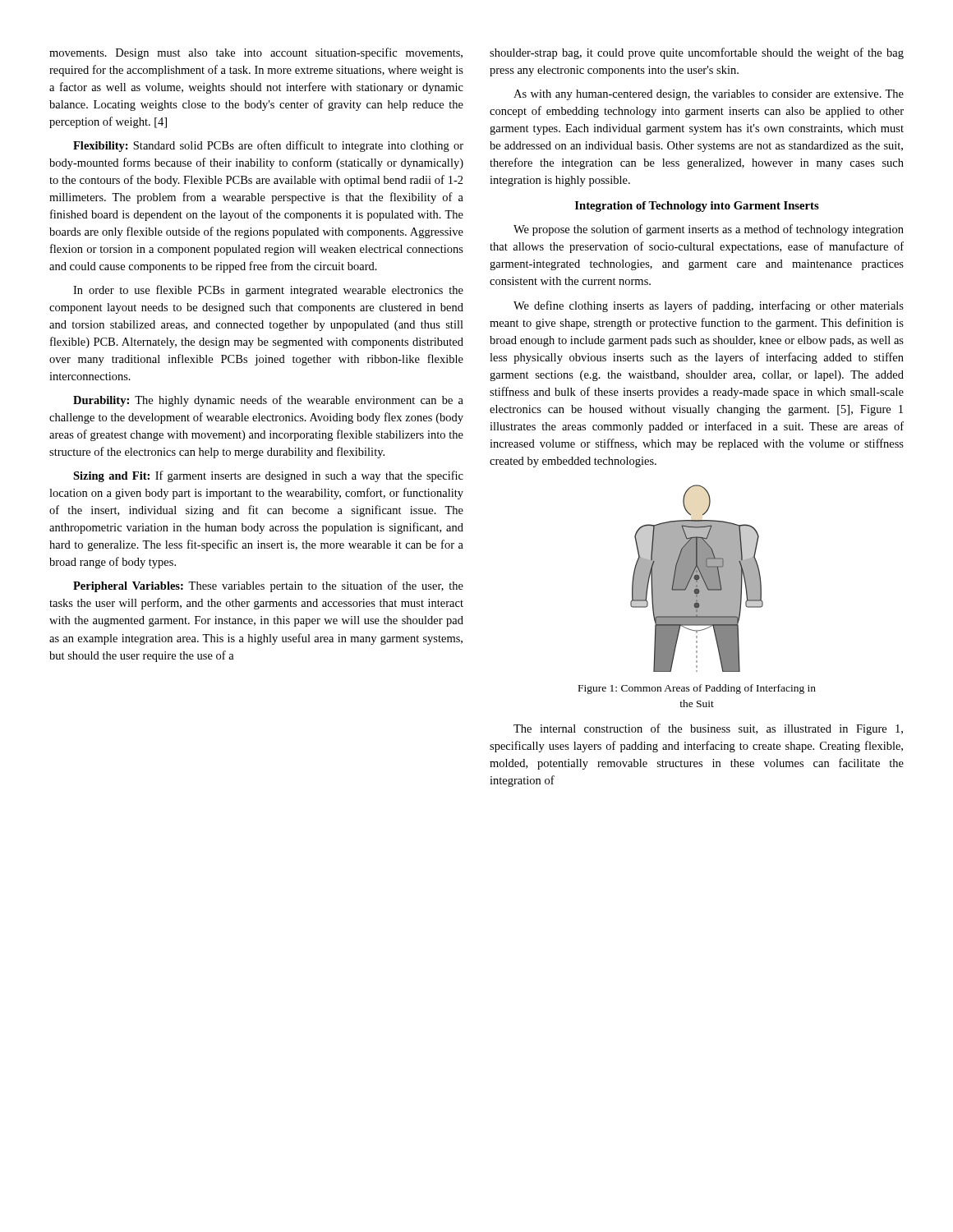Click on the text block containing "In order to use flexible PCBs in garment"
The image size is (953, 1232).
point(256,334)
